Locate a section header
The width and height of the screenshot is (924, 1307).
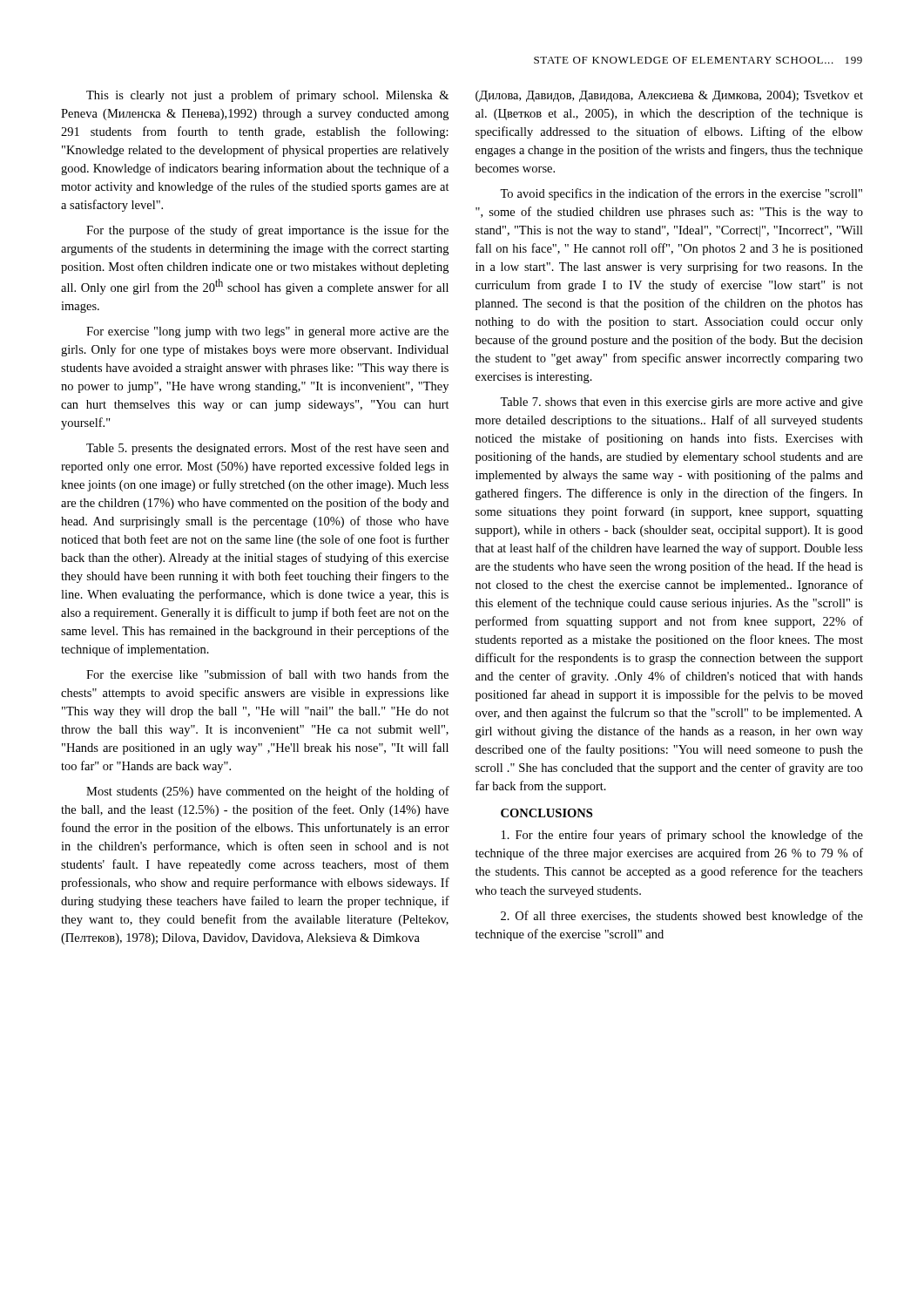(547, 813)
